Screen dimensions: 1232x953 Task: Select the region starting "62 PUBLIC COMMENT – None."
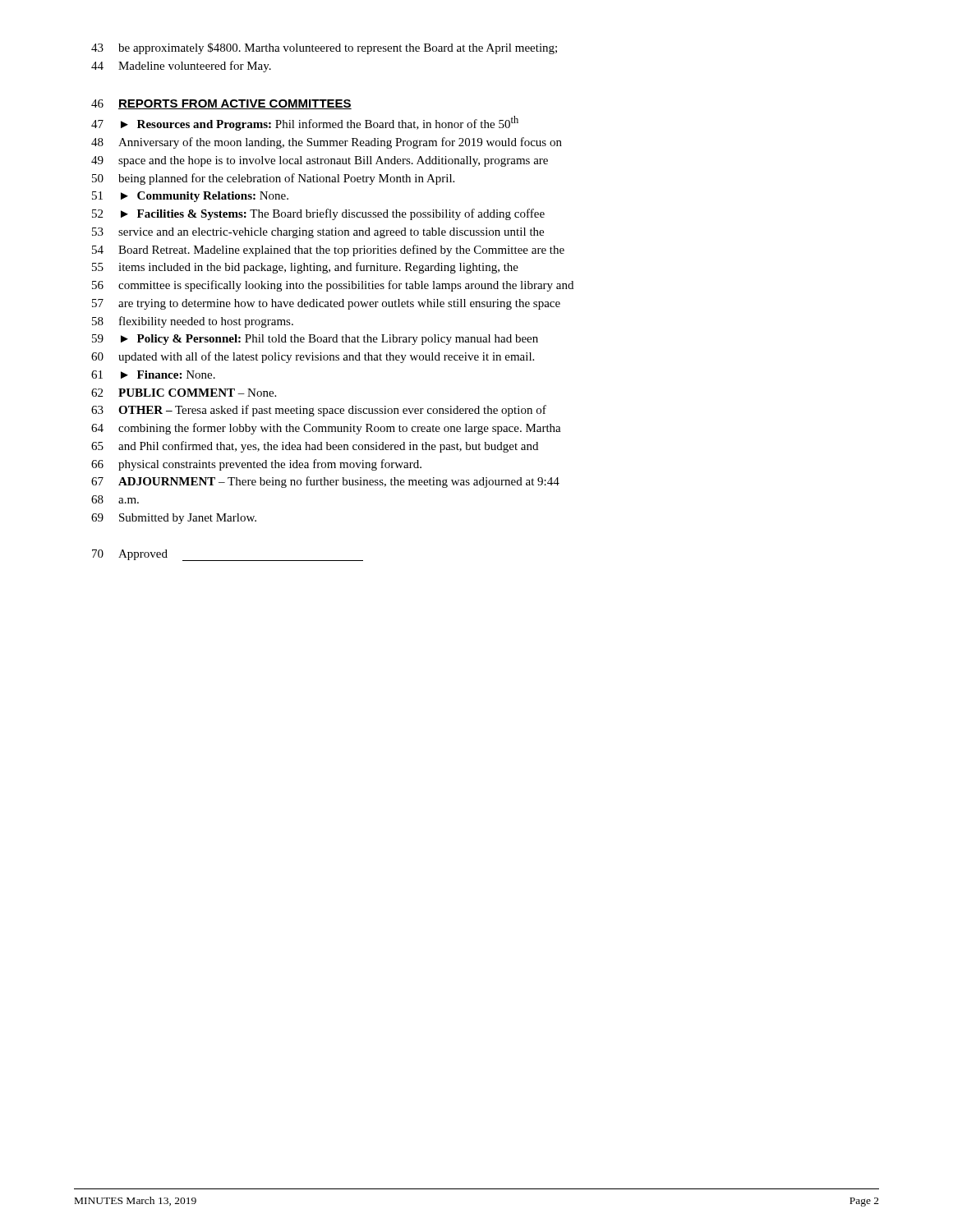pyautogui.click(x=184, y=393)
